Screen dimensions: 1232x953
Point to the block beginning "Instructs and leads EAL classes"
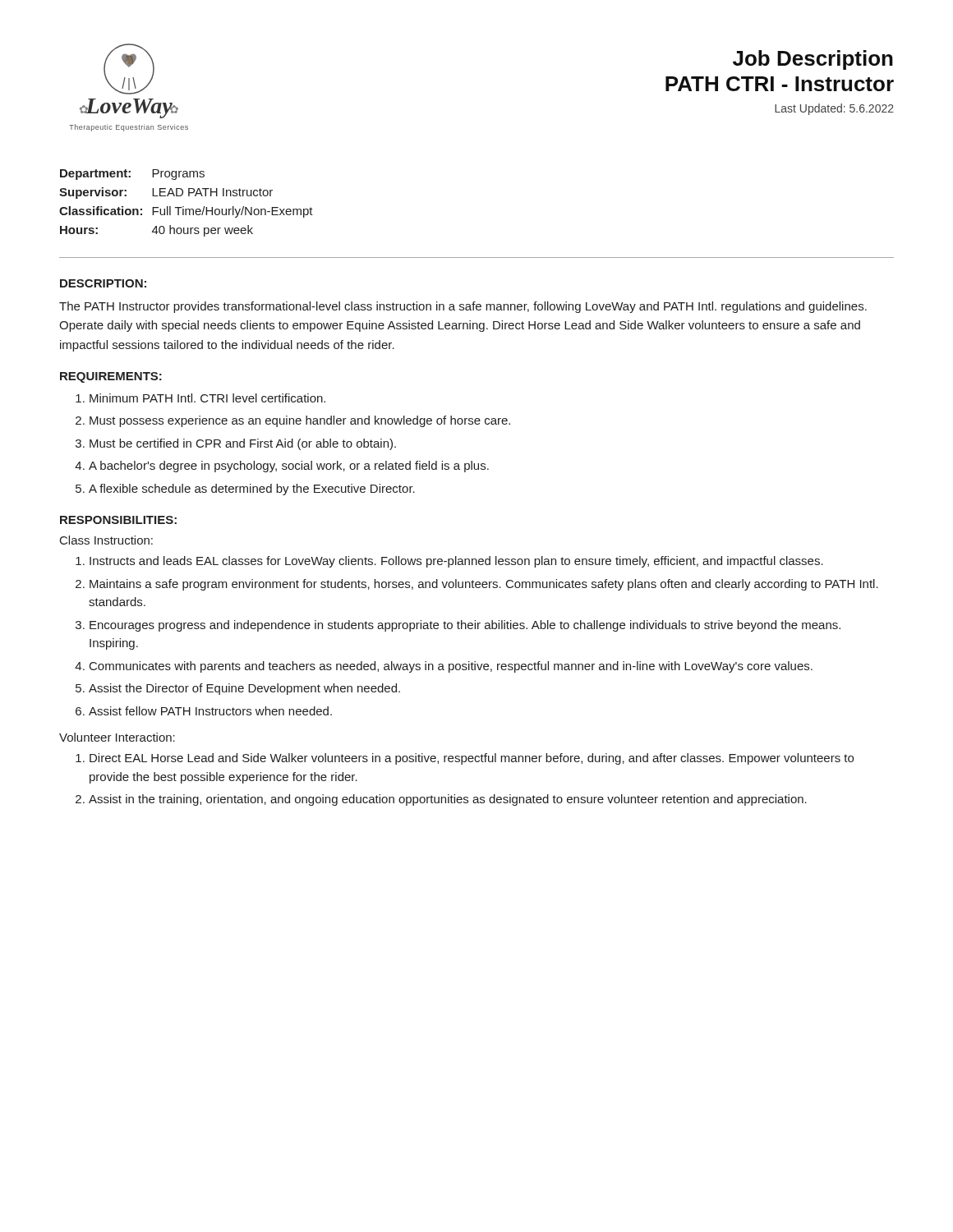coord(456,561)
